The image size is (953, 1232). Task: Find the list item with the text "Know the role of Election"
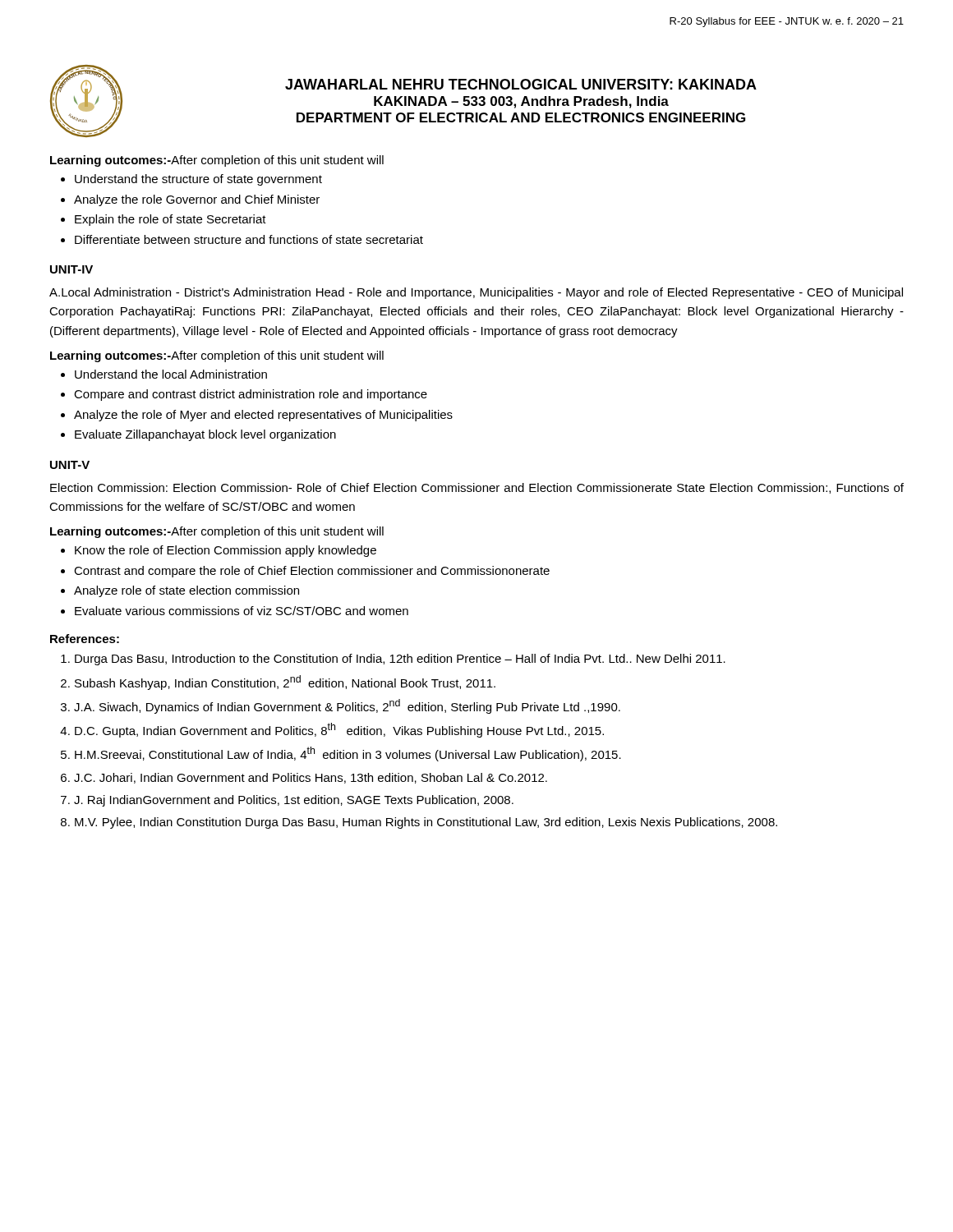tap(225, 550)
